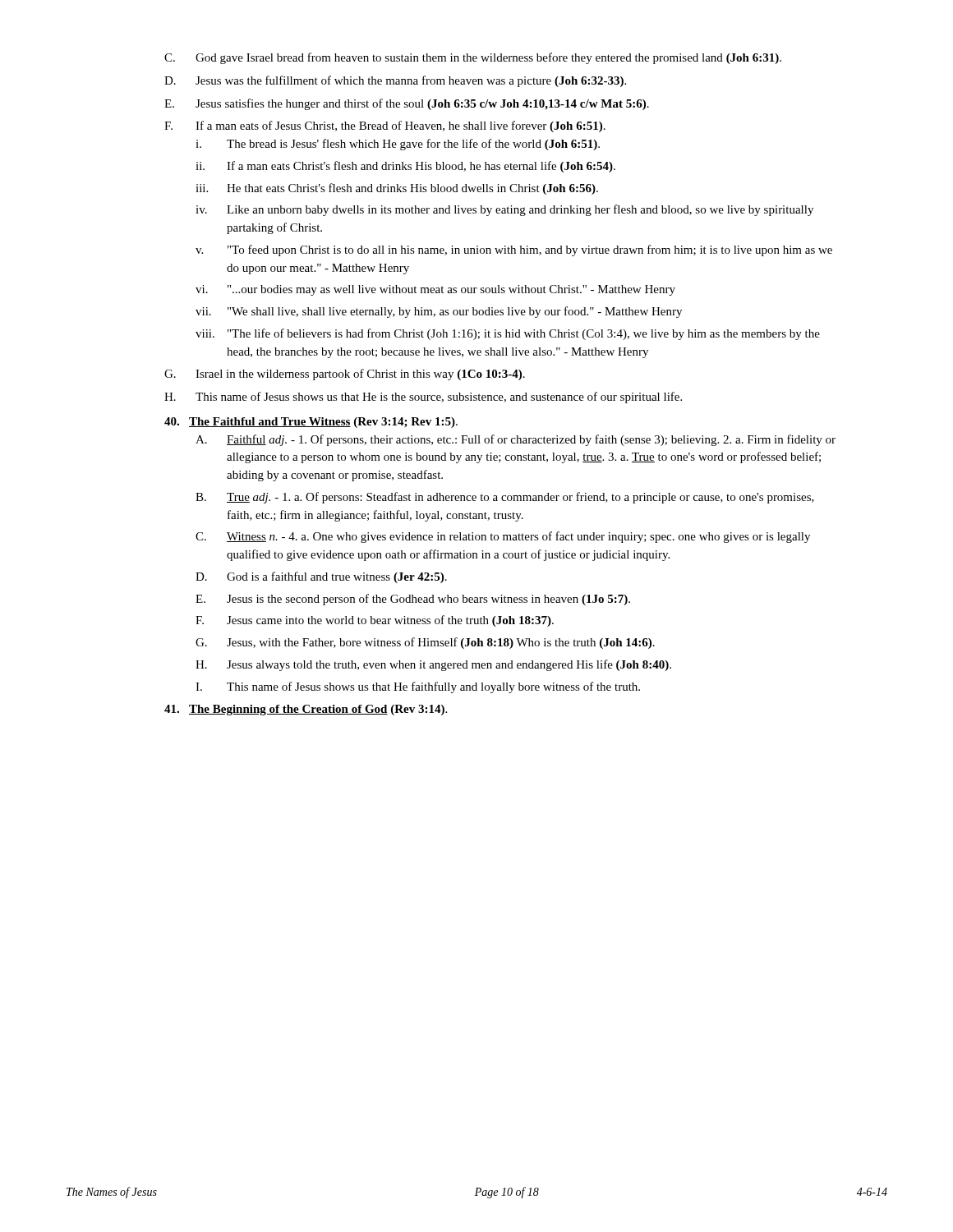Find the block on this page that starts "C. Witness n. - 4. a."

517,546
